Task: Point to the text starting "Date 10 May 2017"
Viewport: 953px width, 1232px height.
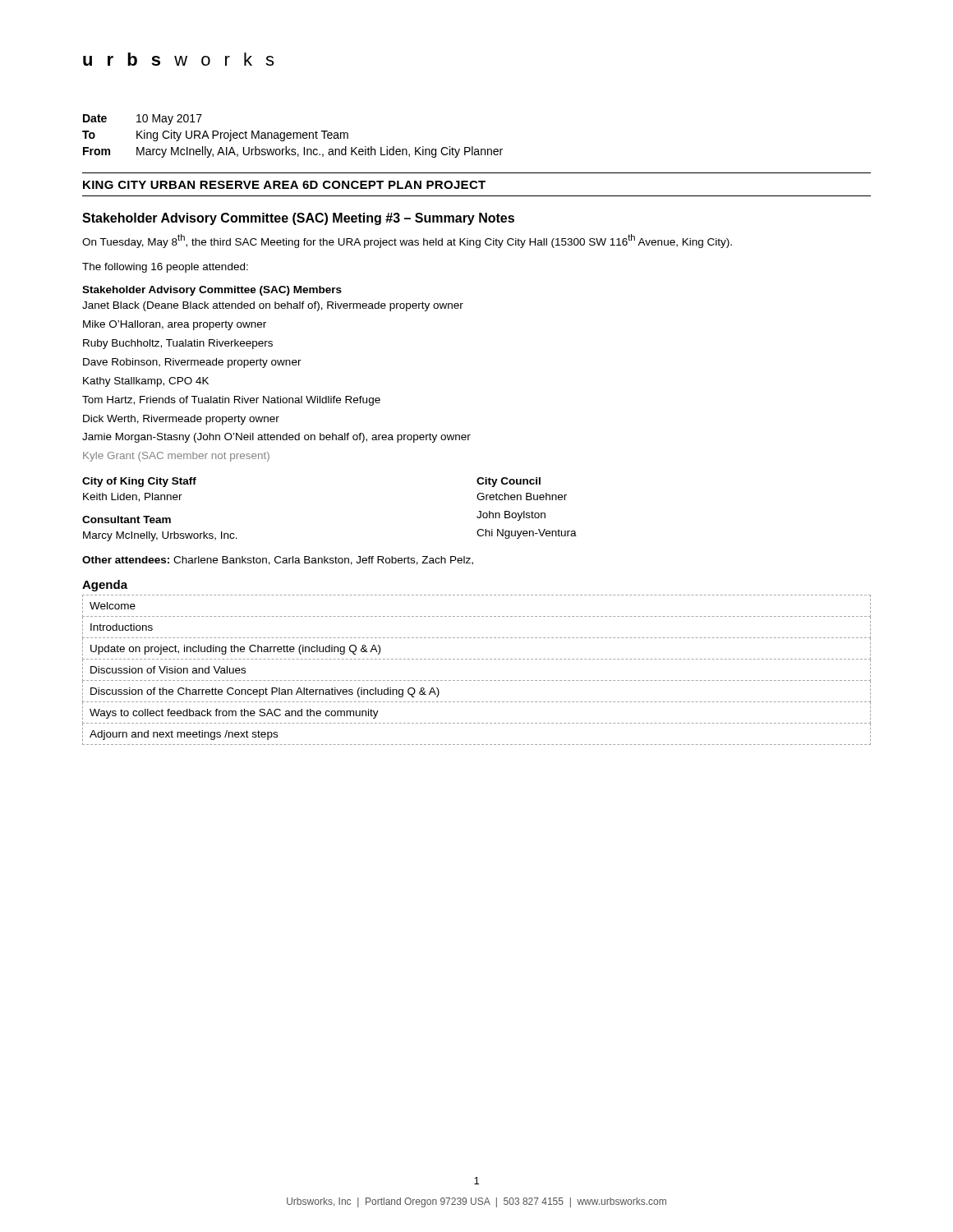Action: click(476, 135)
